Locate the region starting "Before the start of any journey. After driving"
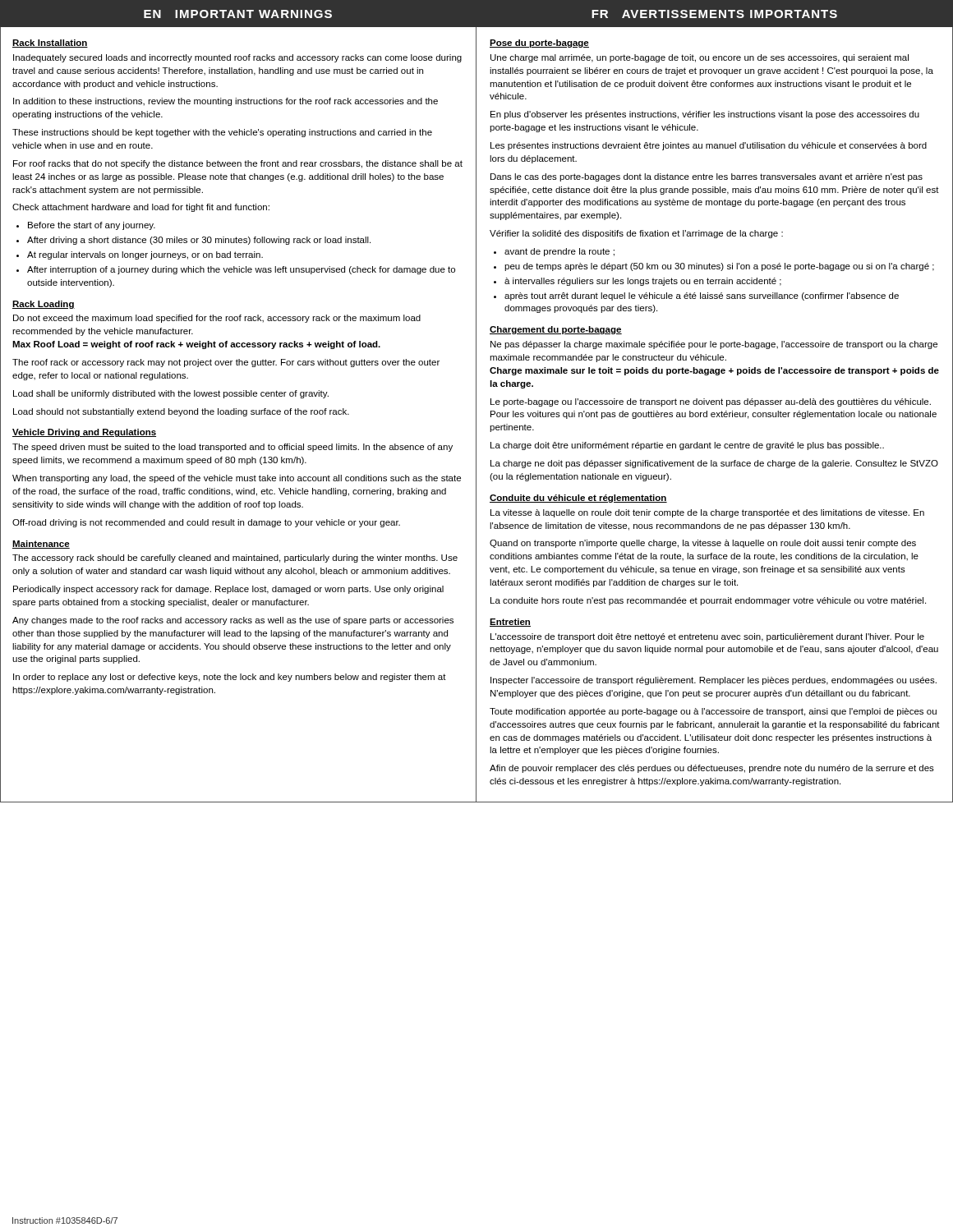 [237, 255]
